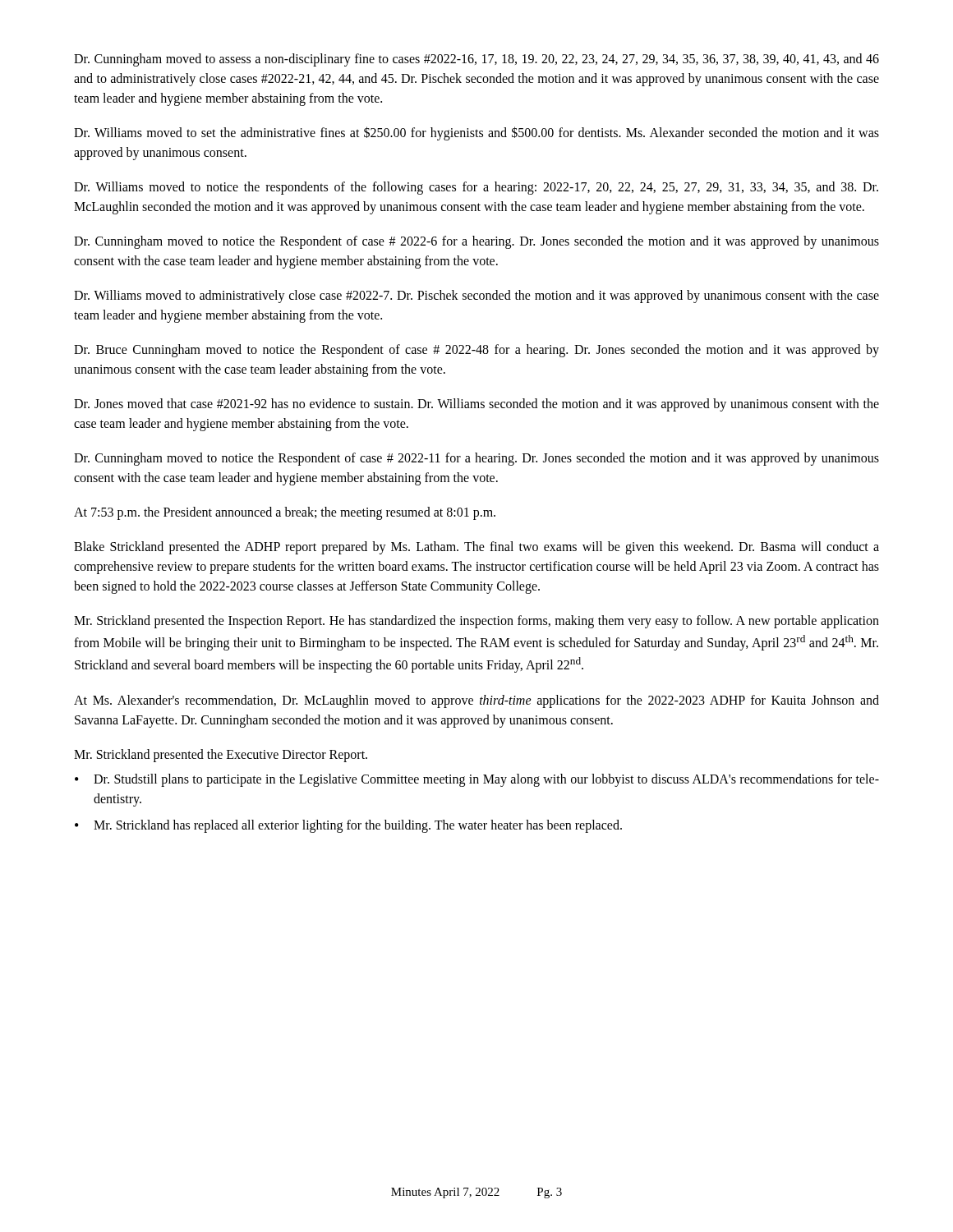Locate the block of text that opens with "At Ms. Alexander's recommendation, Dr. McLaughlin"
953x1232 pixels.
tap(476, 710)
